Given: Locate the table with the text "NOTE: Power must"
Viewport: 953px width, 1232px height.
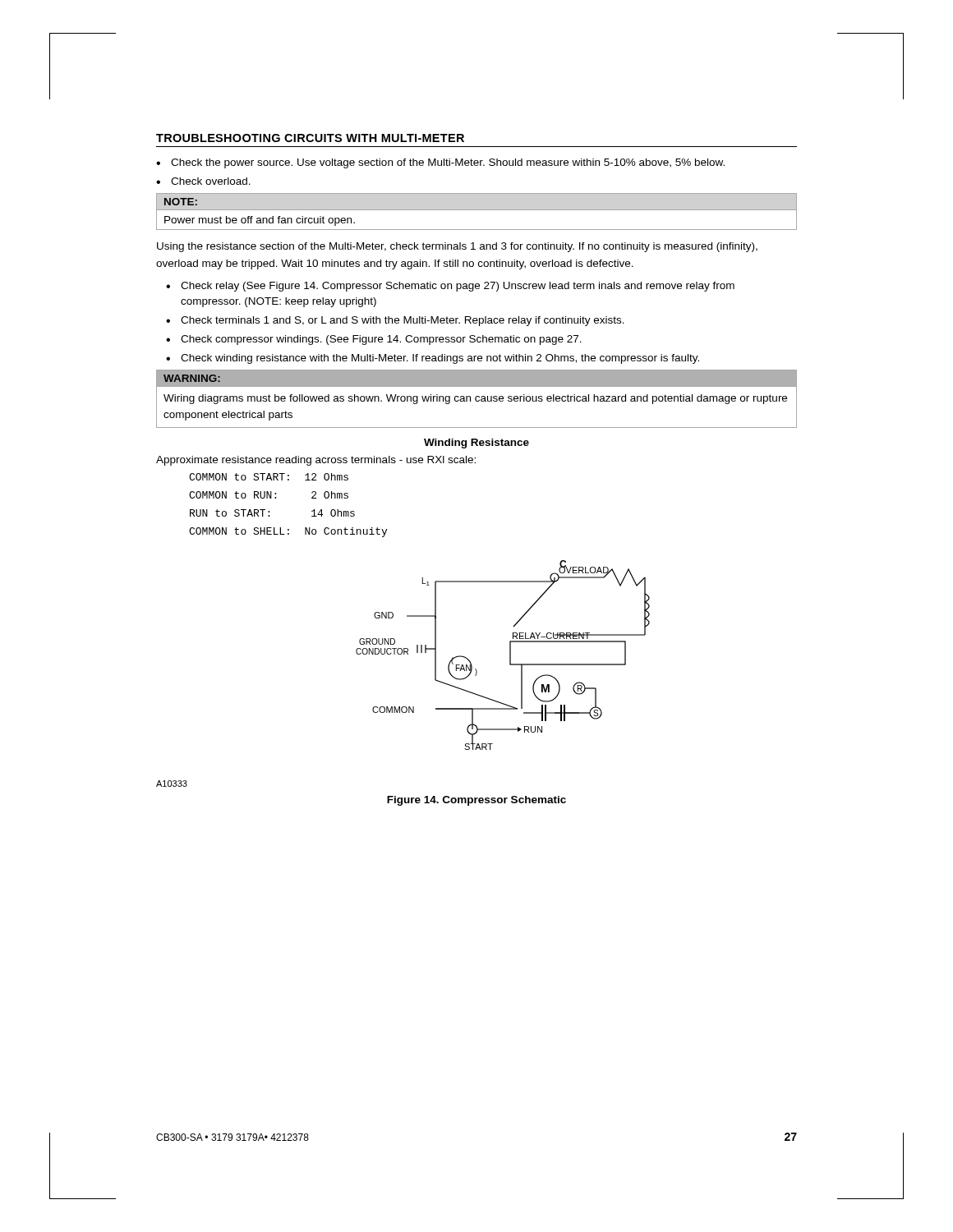Looking at the screenshot, I should point(476,212).
